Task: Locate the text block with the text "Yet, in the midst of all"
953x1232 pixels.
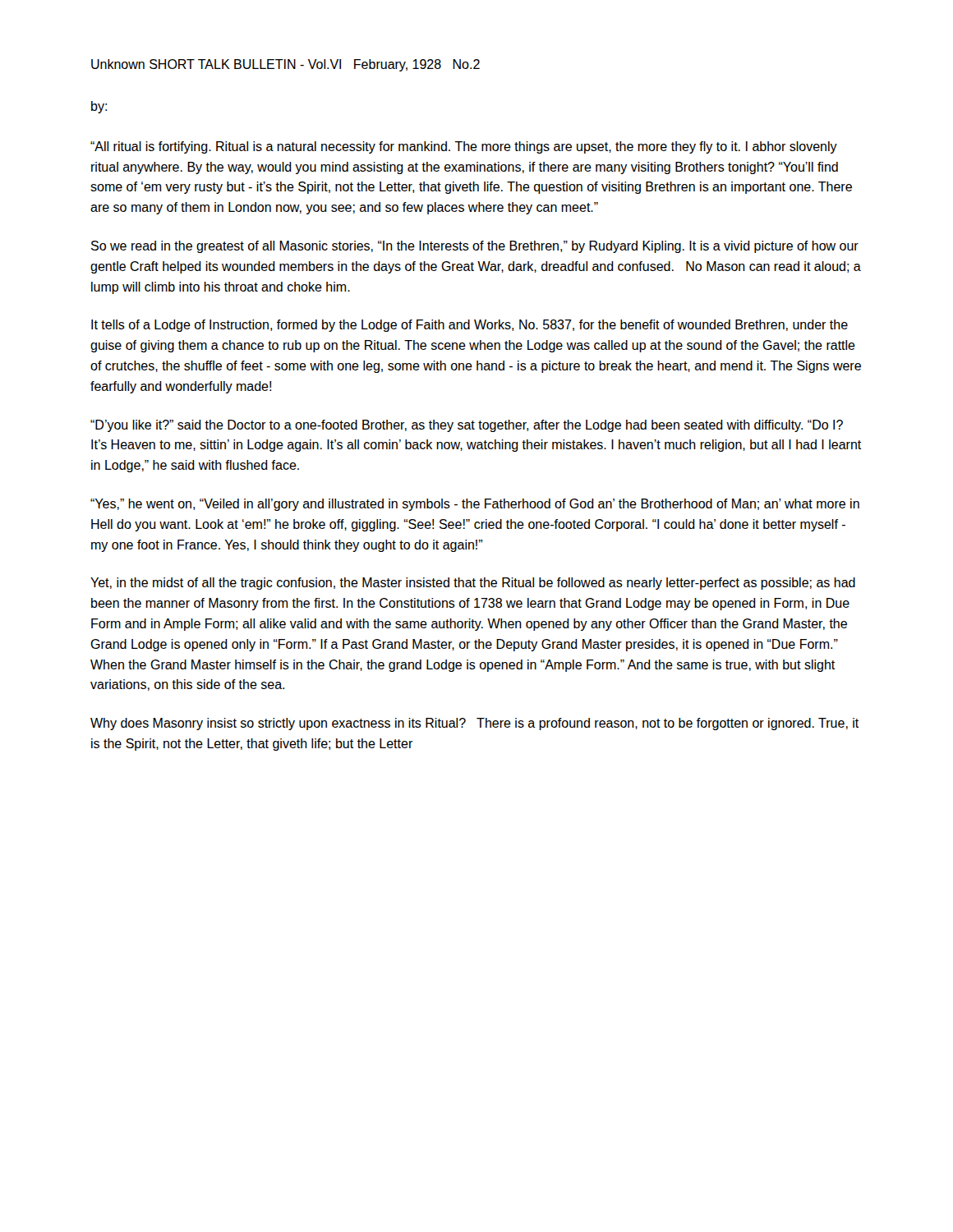Action: (473, 634)
